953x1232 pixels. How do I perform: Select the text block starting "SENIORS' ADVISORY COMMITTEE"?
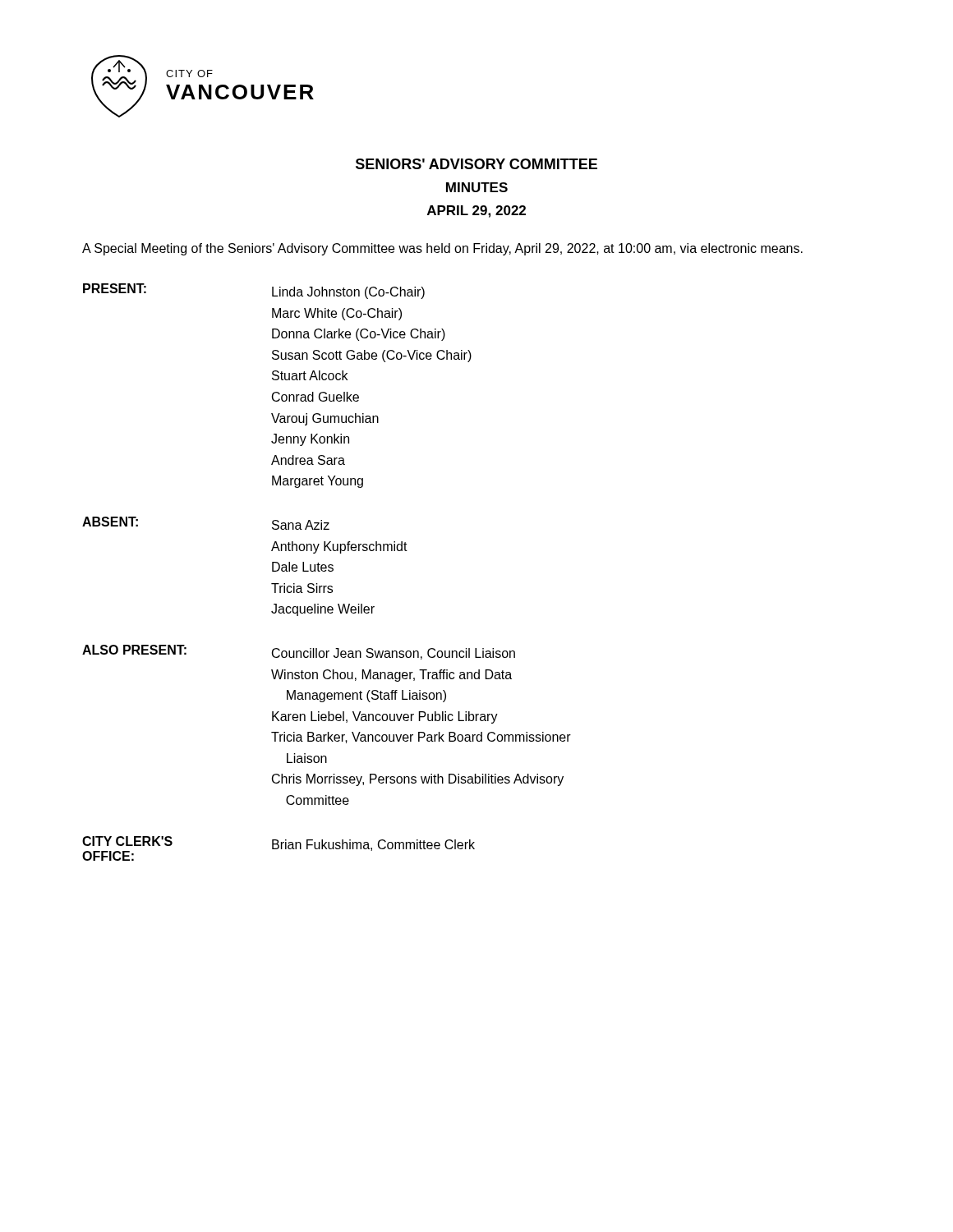(x=476, y=165)
